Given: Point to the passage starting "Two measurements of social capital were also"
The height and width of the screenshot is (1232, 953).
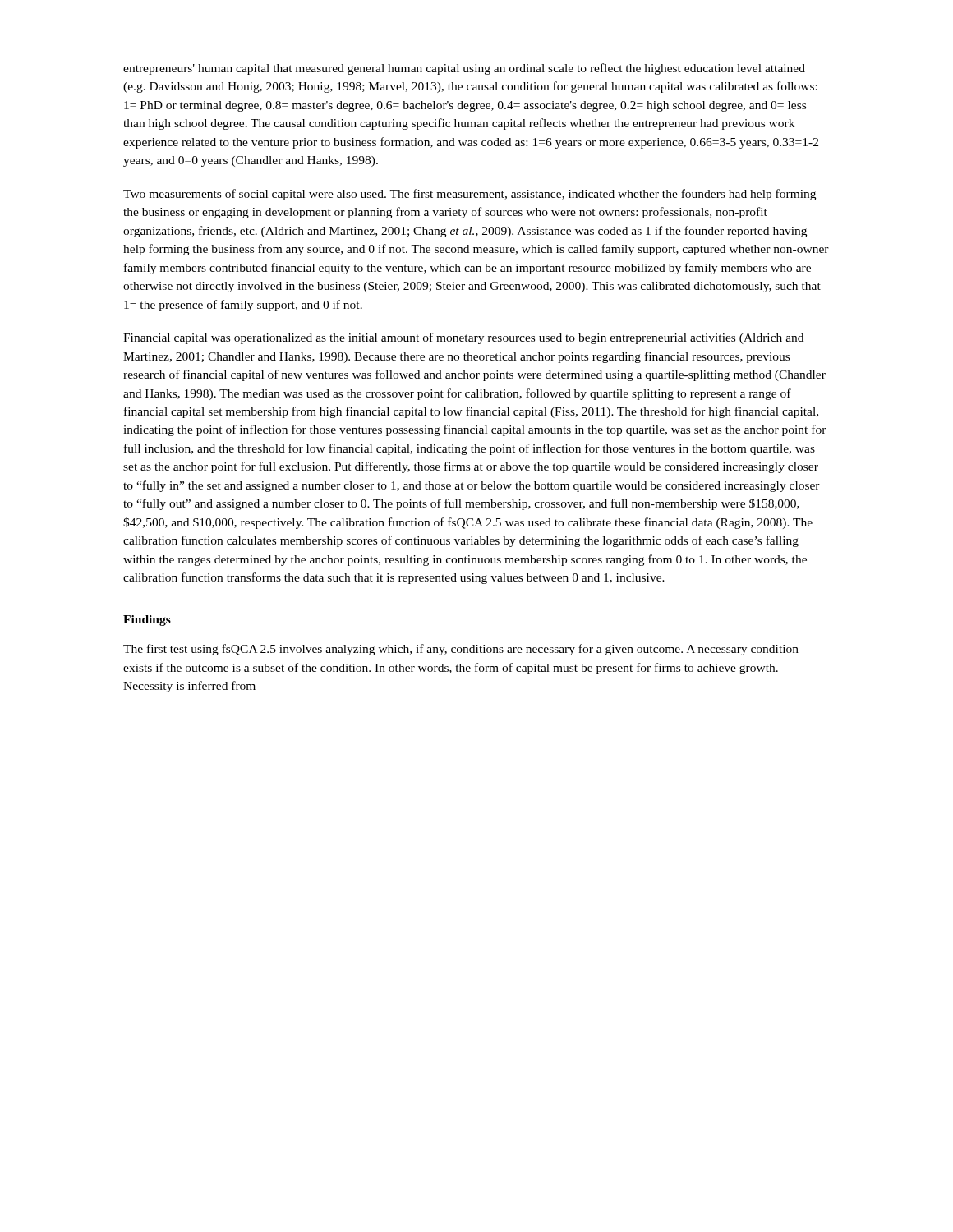Looking at the screenshot, I should (476, 249).
